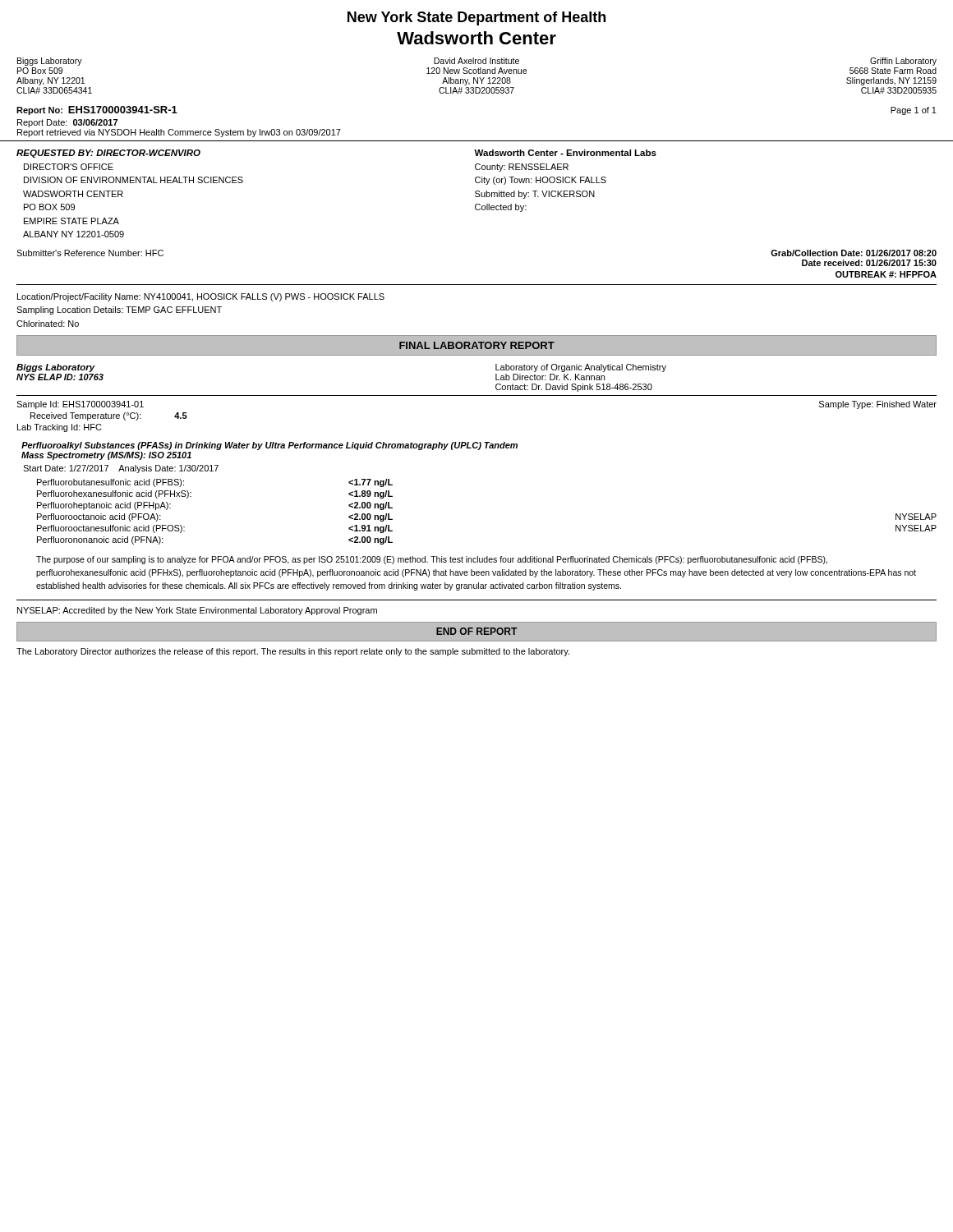Find the element starting "Lab Tracking Id: HFC"
This screenshot has width=953, height=1232.
point(59,428)
